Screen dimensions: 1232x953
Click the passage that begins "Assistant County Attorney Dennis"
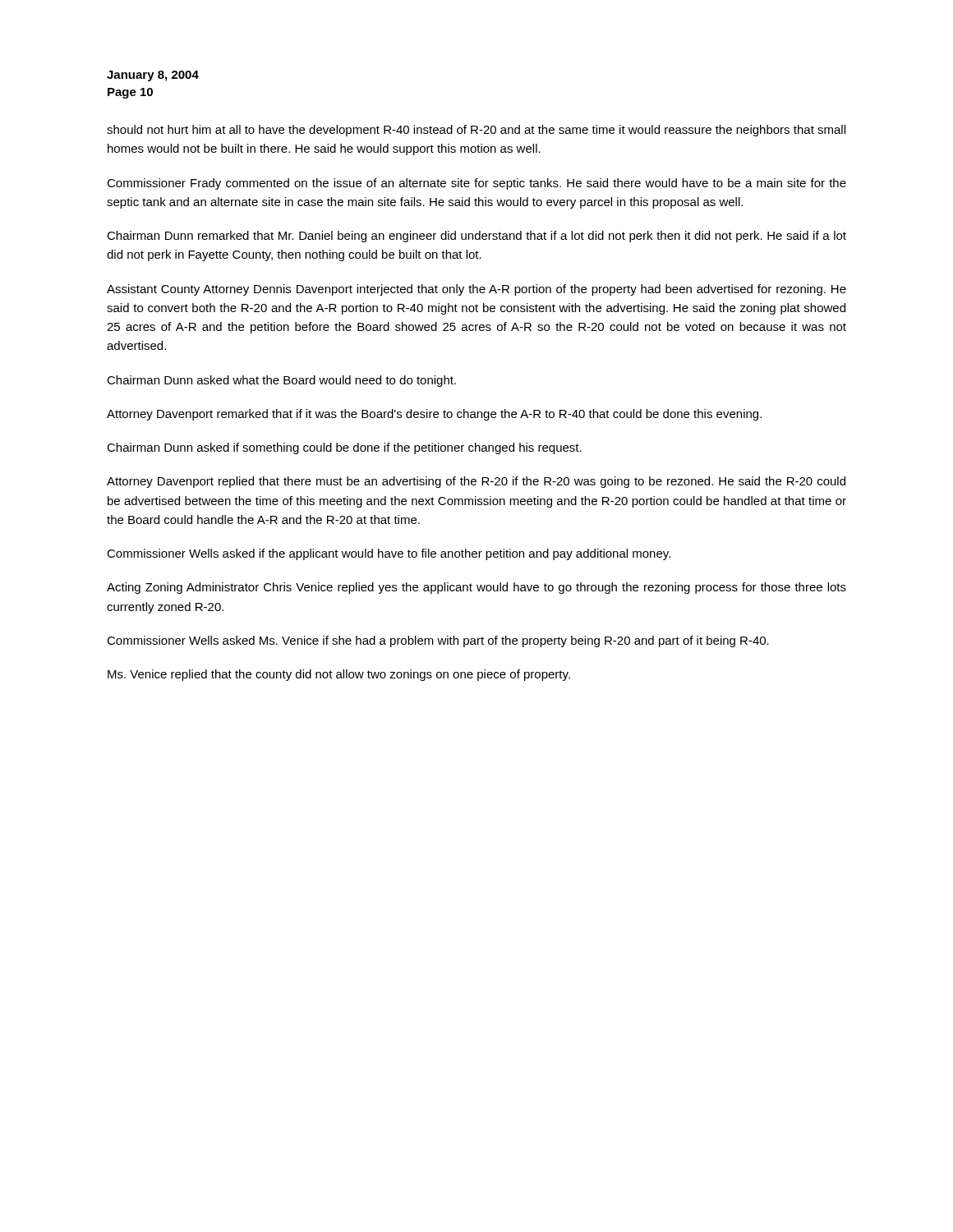pyautogui.click(x=476, y=317)
